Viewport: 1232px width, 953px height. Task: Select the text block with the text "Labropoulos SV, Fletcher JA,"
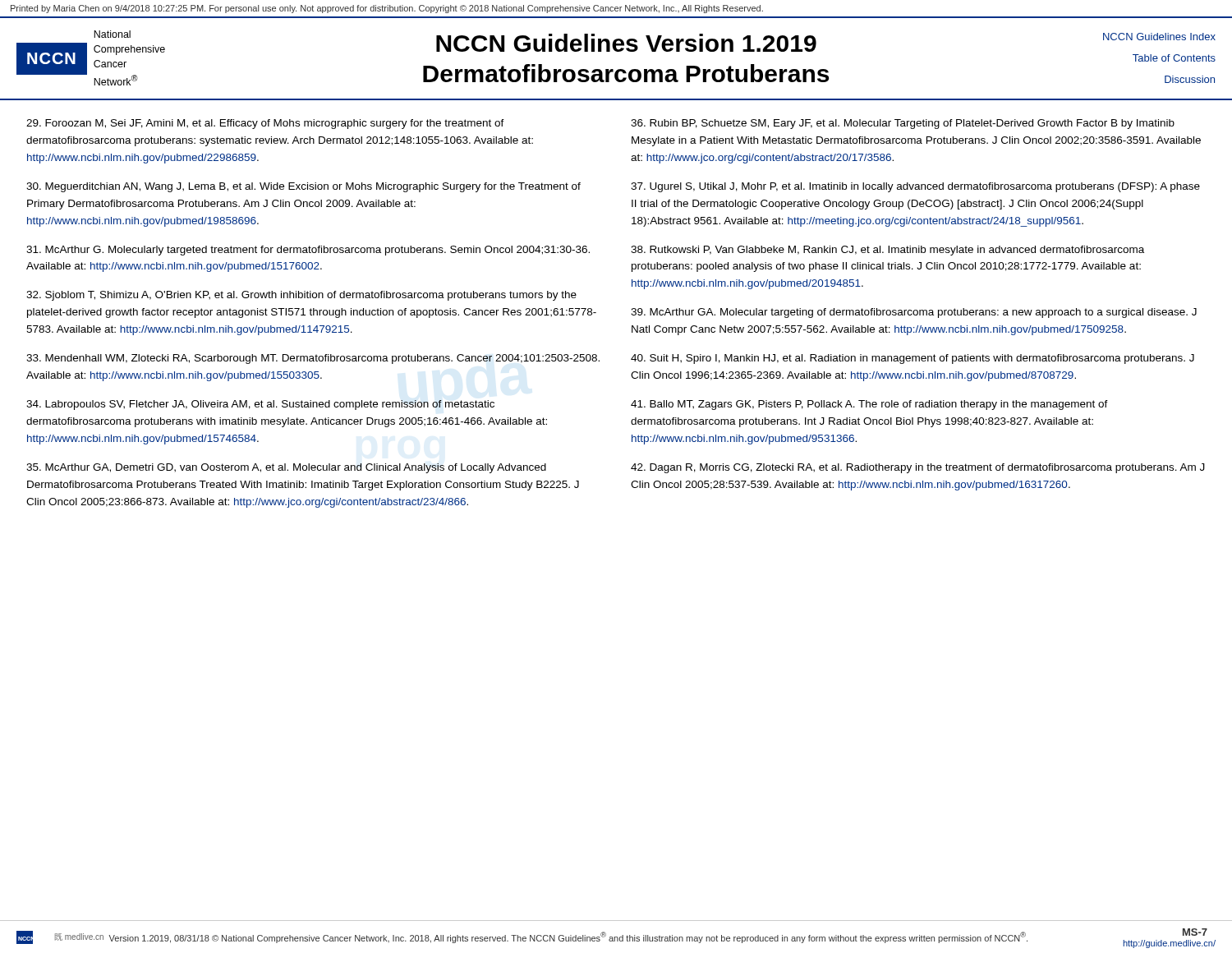pyautogui.click(x=287, y=421)
